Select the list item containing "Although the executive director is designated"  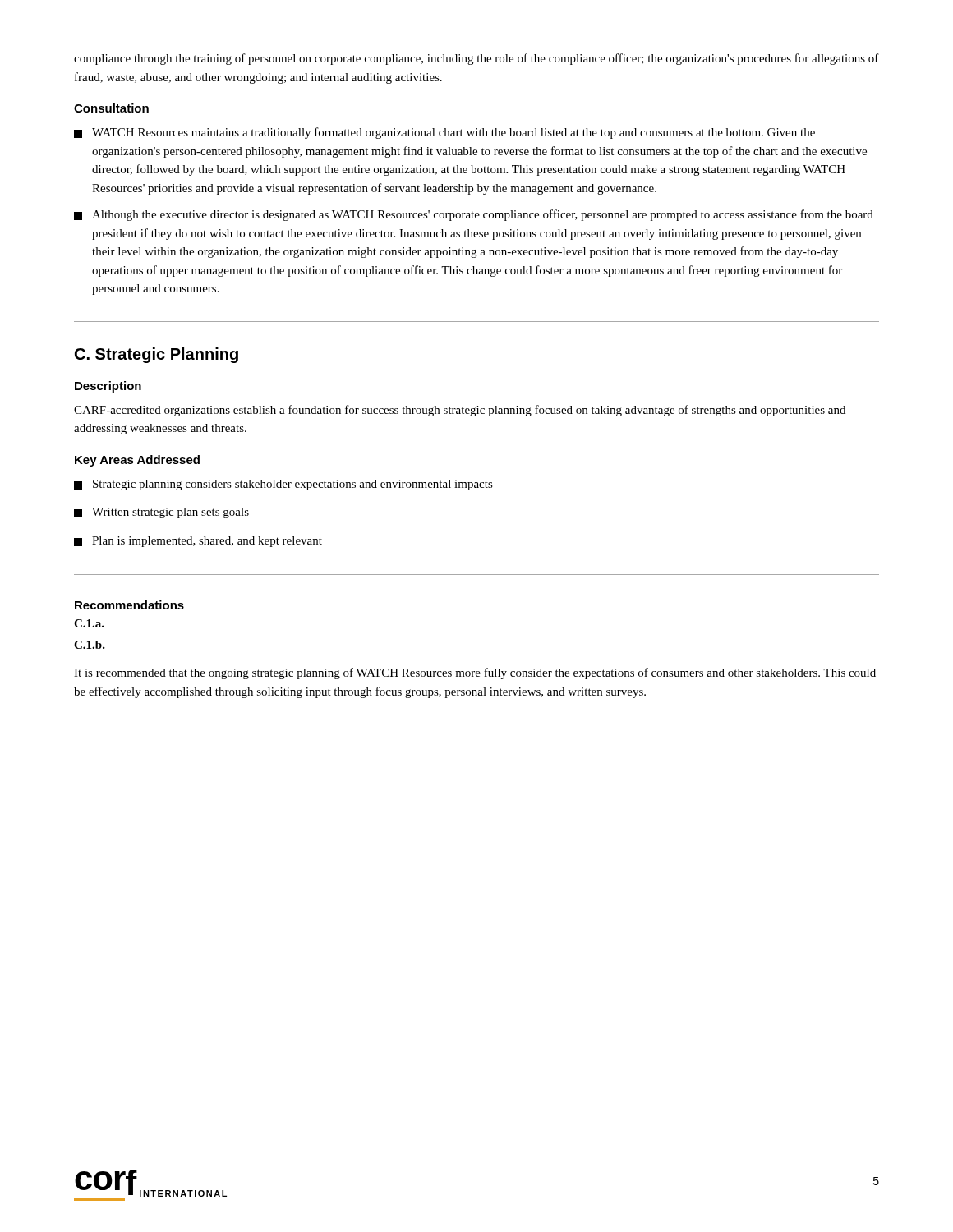(476, 252)
